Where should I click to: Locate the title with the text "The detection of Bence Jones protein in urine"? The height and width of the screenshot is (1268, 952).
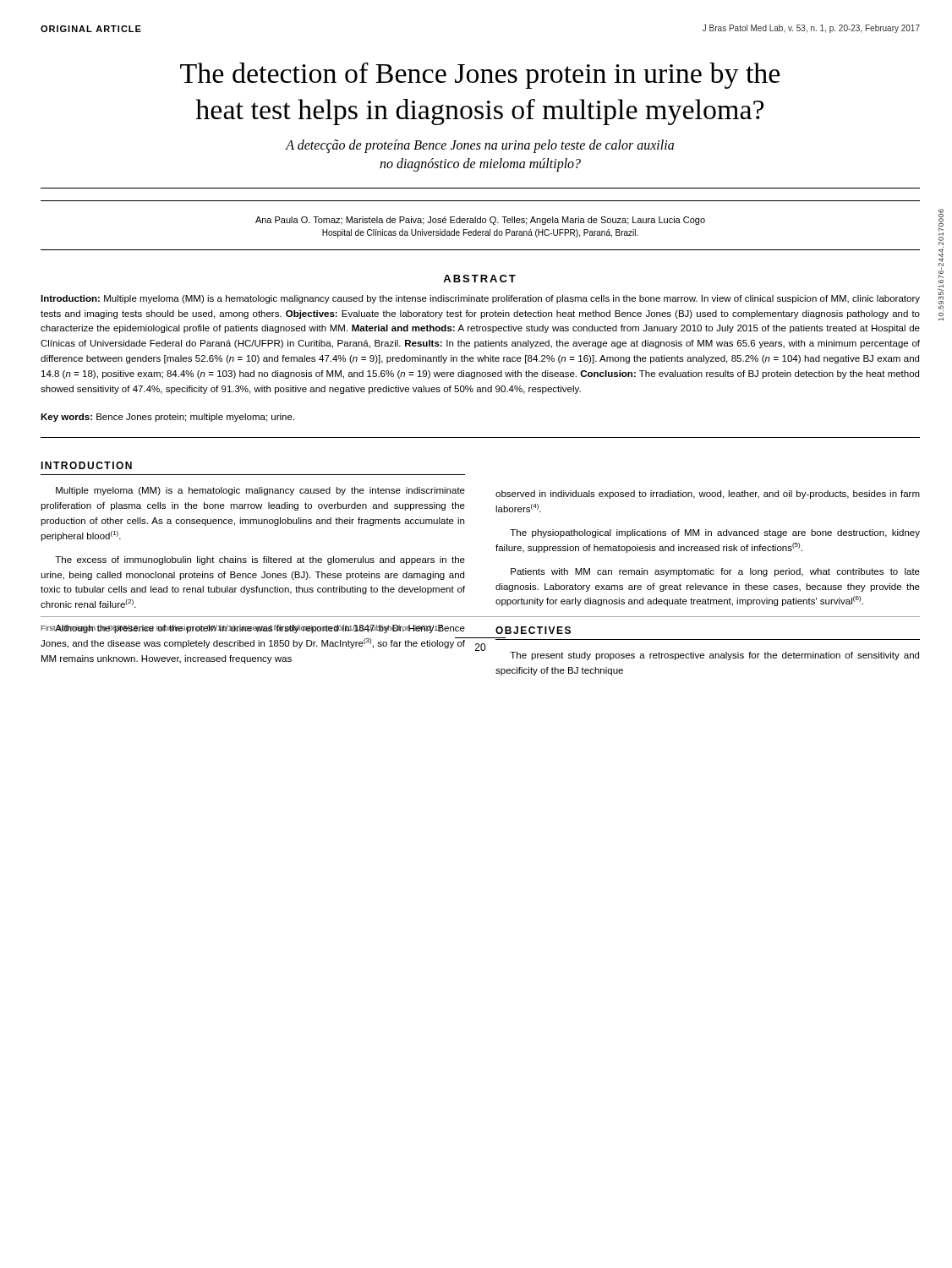point(480,115)
